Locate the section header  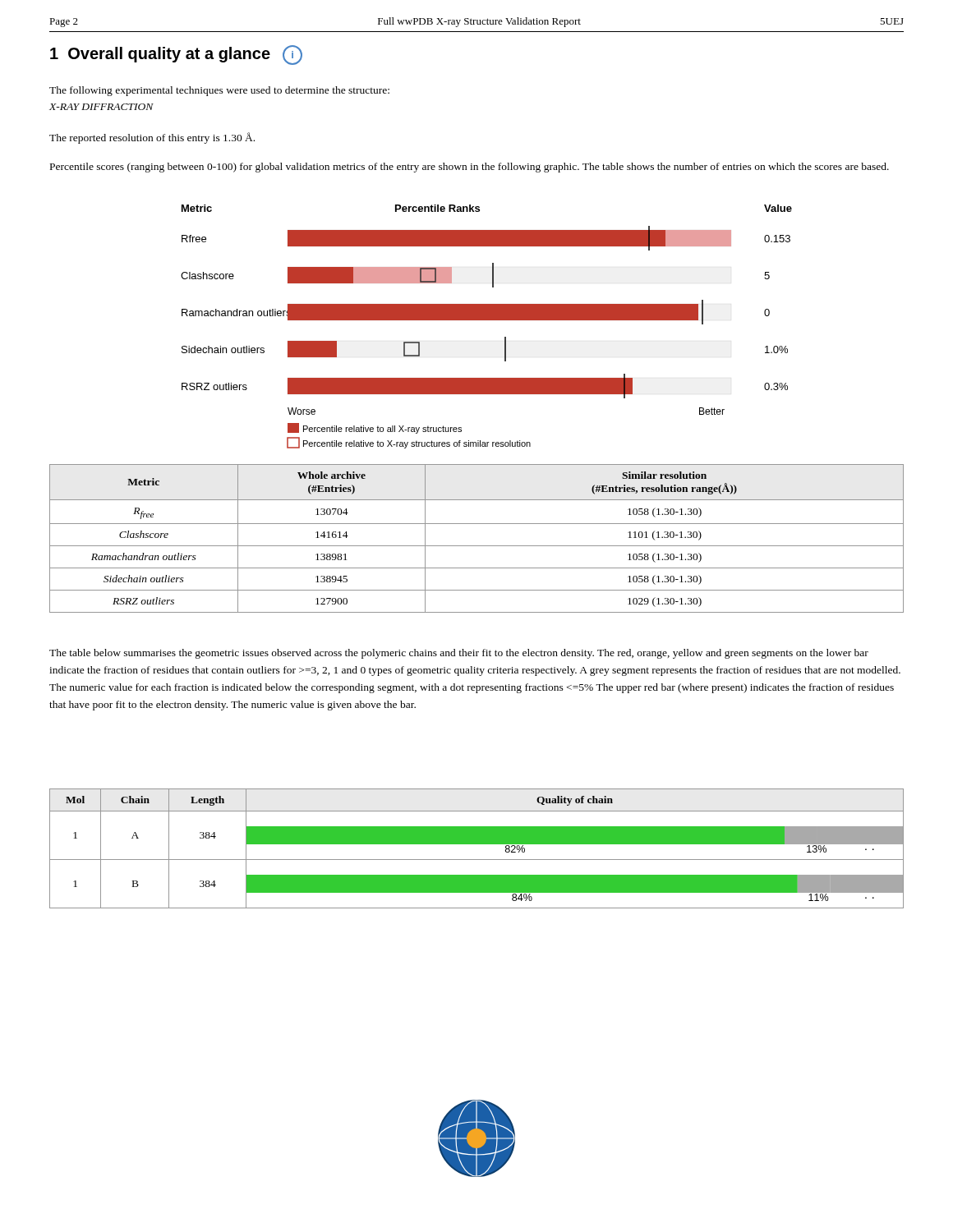[176, 55]
